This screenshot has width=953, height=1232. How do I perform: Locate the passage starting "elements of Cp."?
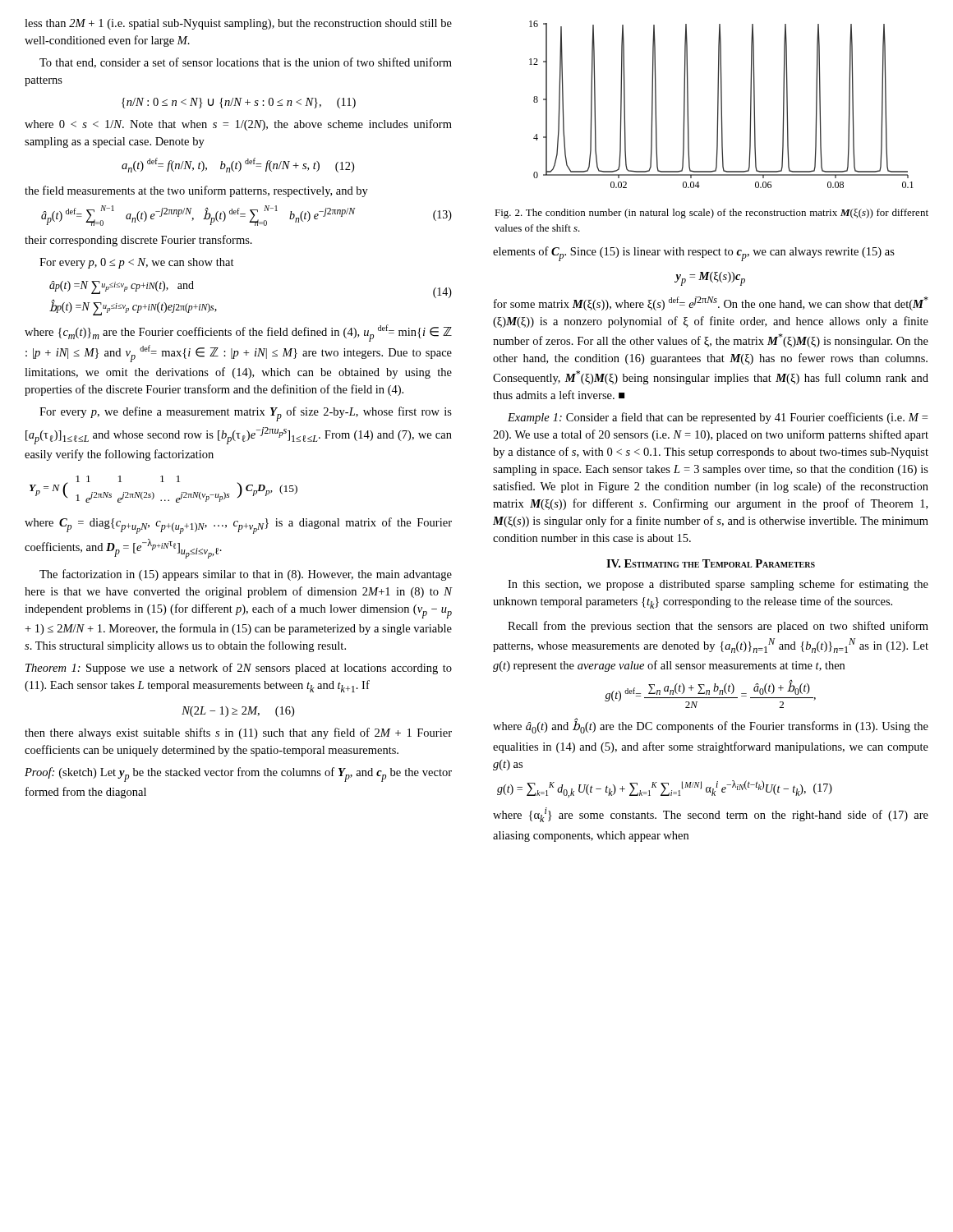tap(711, 253)
